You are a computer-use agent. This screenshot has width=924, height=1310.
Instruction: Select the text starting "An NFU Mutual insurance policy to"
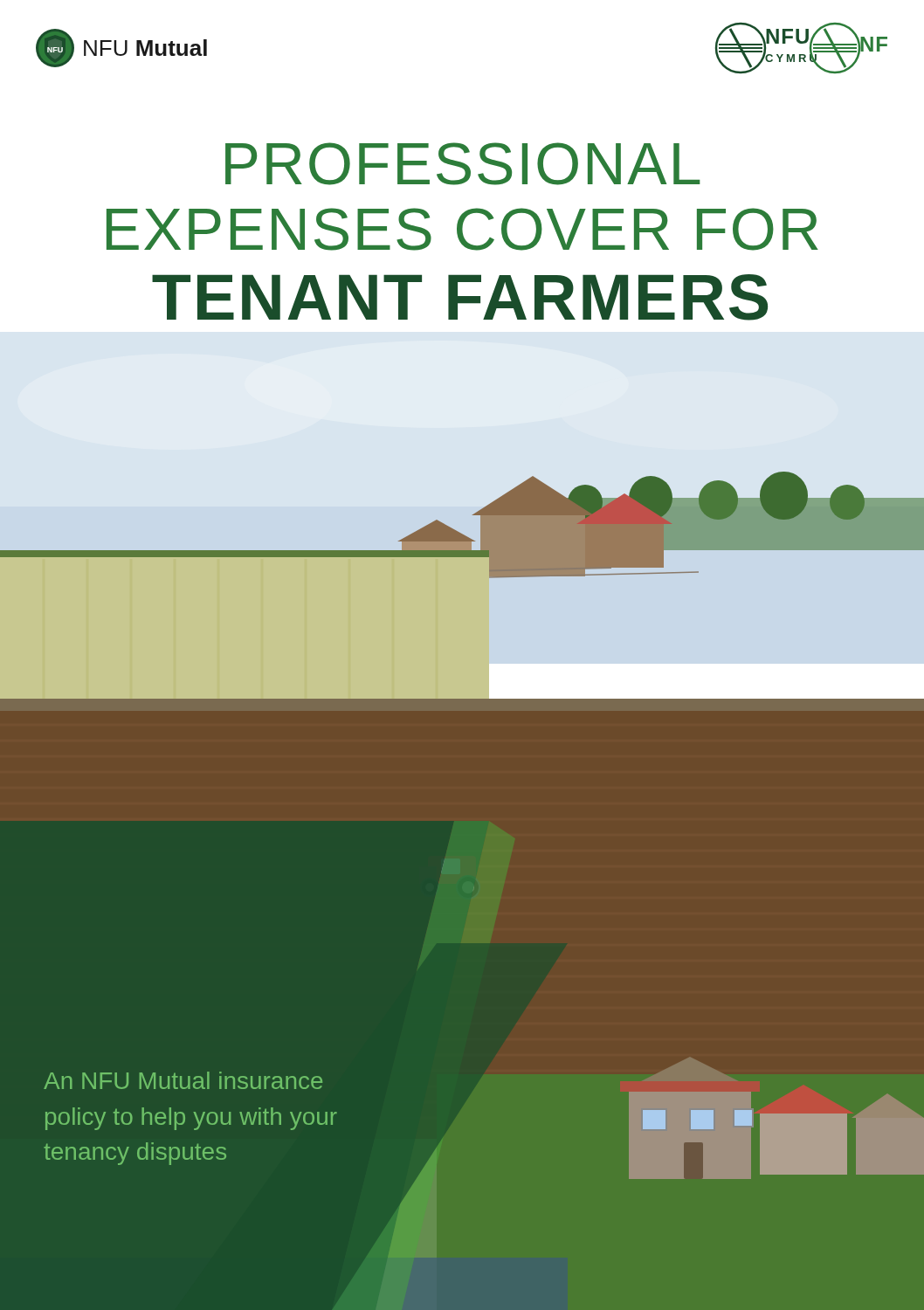coord(190,1116)
